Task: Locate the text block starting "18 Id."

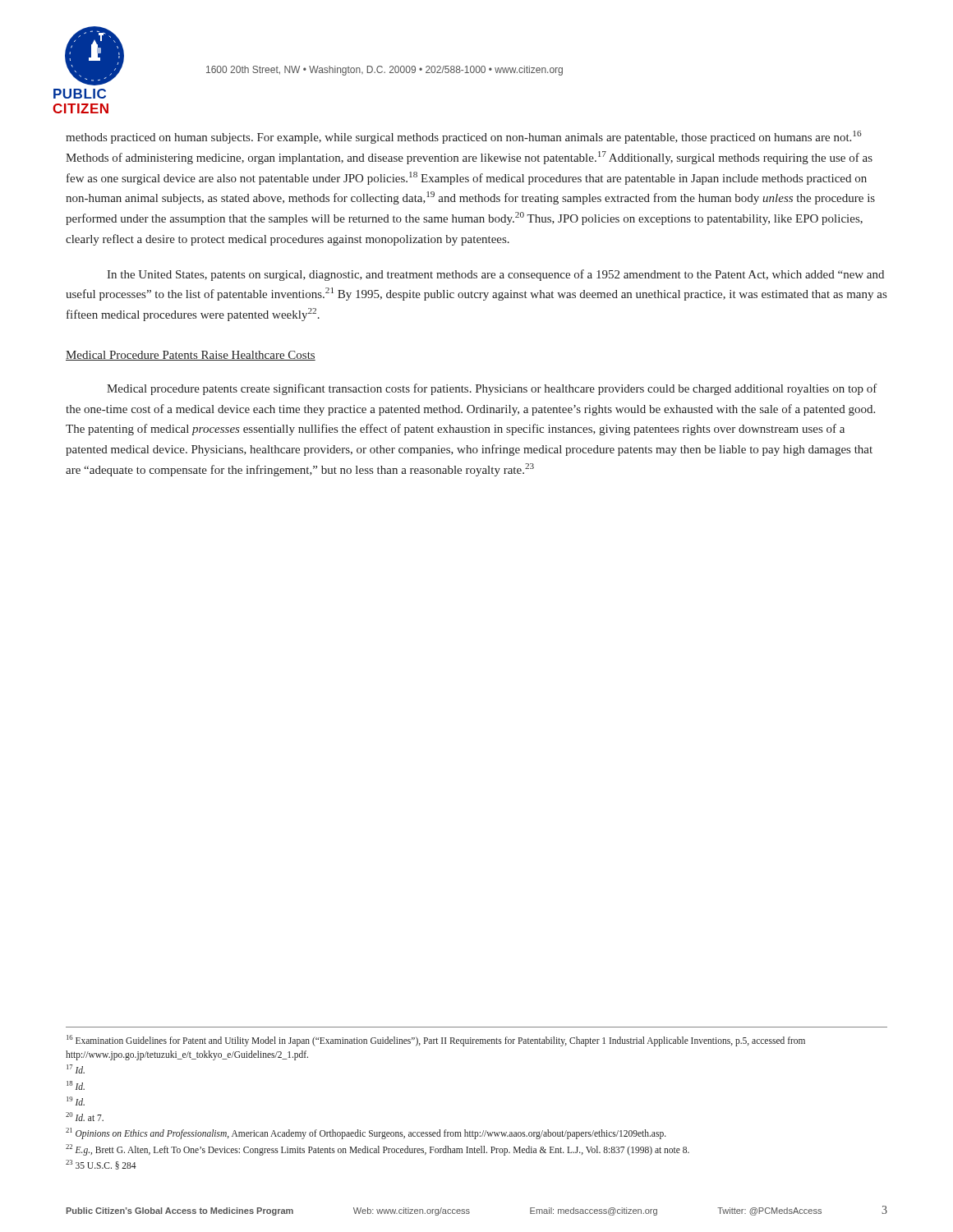Action: pos(76,1085)
